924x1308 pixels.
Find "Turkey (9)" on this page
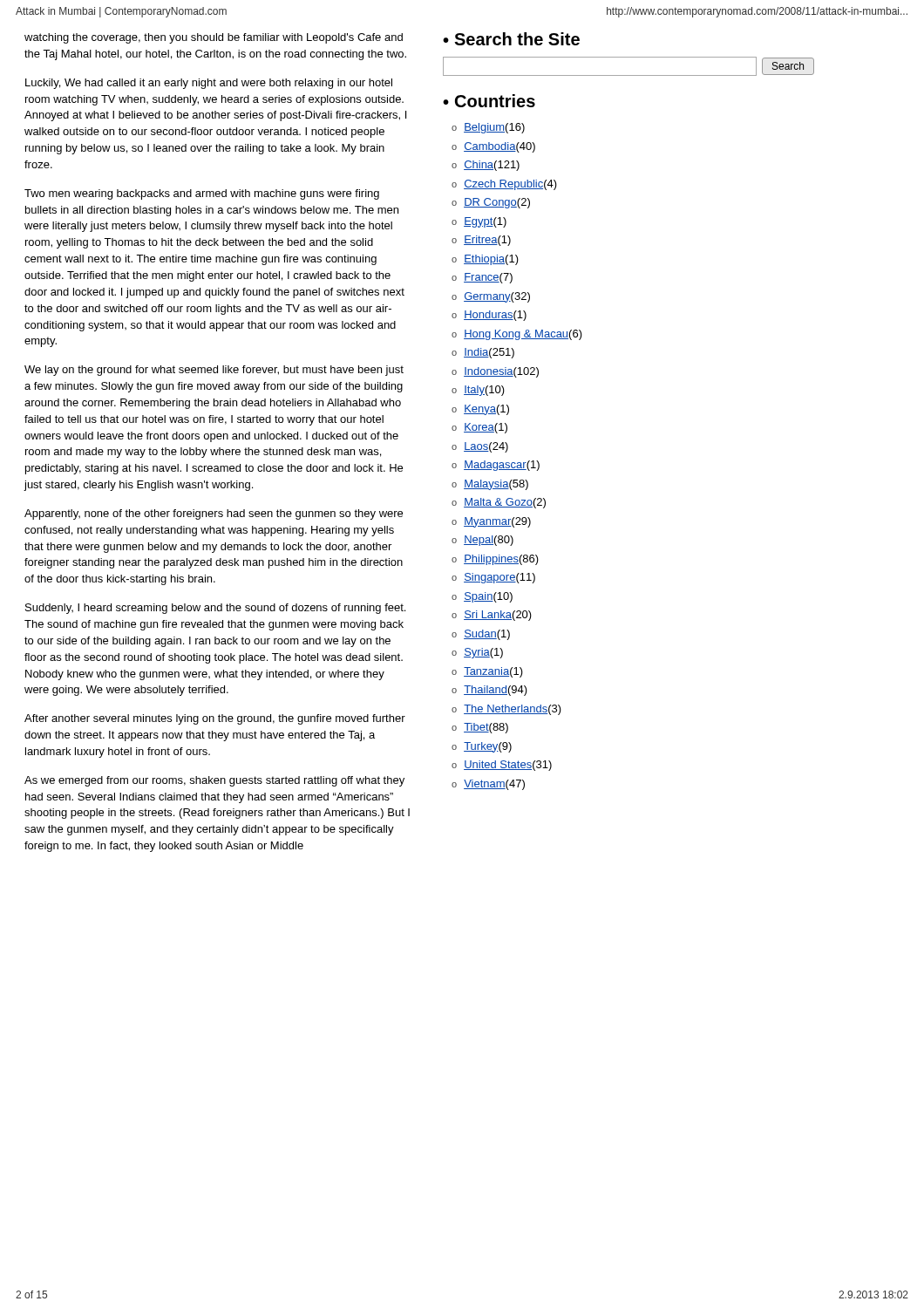pyautogui.click(x=488, y=746)
